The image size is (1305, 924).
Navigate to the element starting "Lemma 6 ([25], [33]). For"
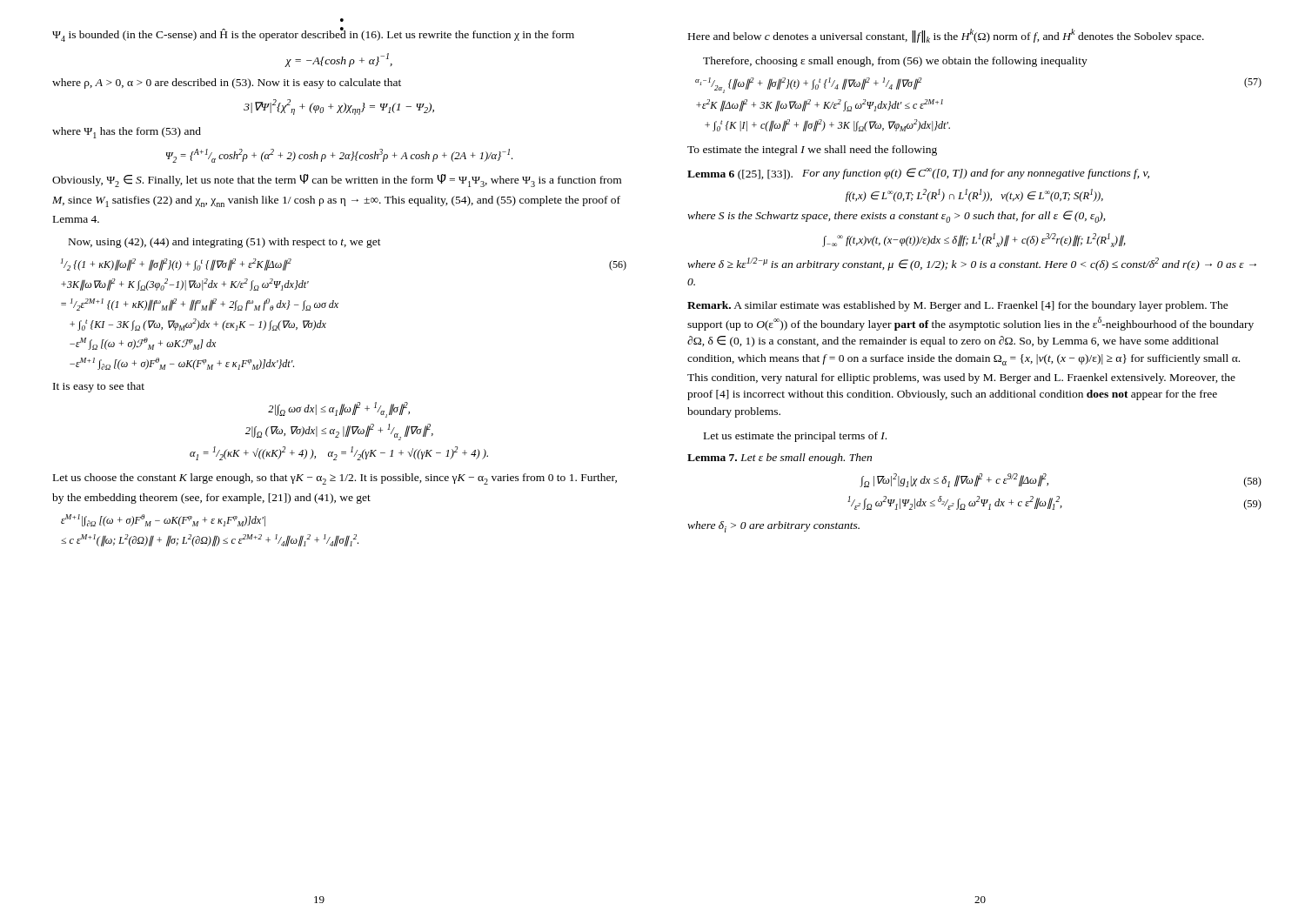[x=974, y=173]
